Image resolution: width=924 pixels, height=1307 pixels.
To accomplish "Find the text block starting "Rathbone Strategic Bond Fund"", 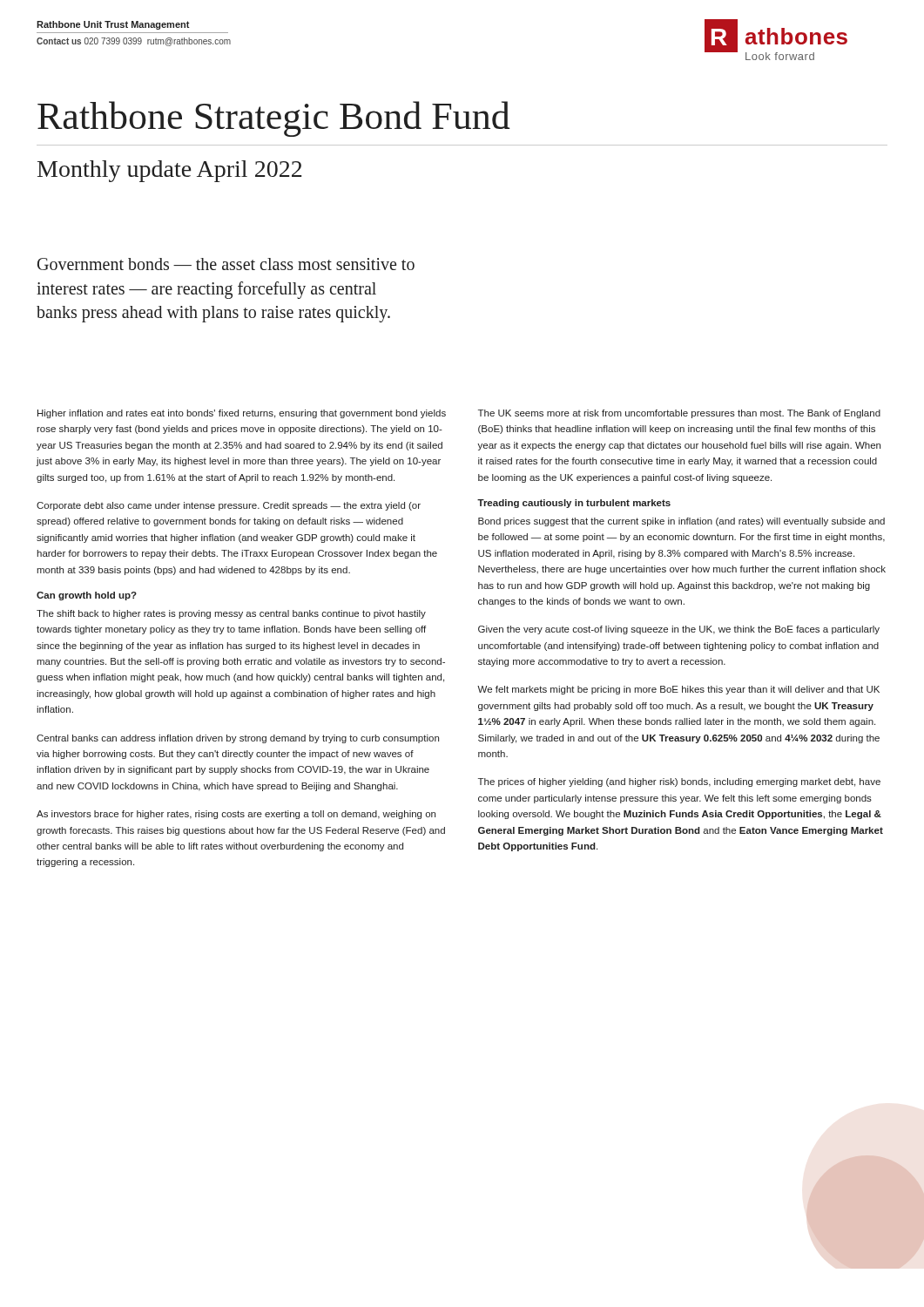I will (x=273, y=117).
